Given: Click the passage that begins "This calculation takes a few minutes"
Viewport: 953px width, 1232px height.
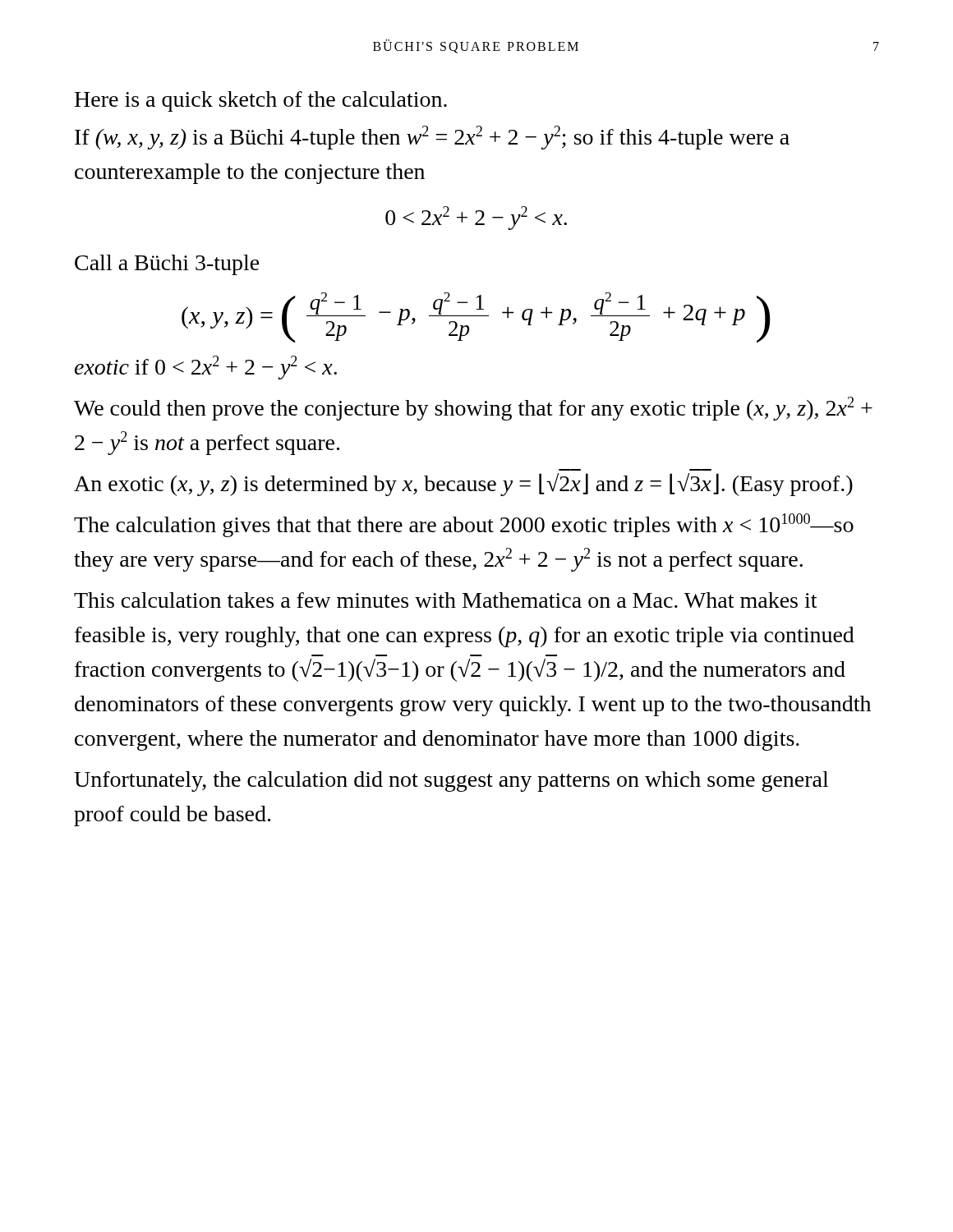Looking at the screenshot, I should click(x=473, y=669).
